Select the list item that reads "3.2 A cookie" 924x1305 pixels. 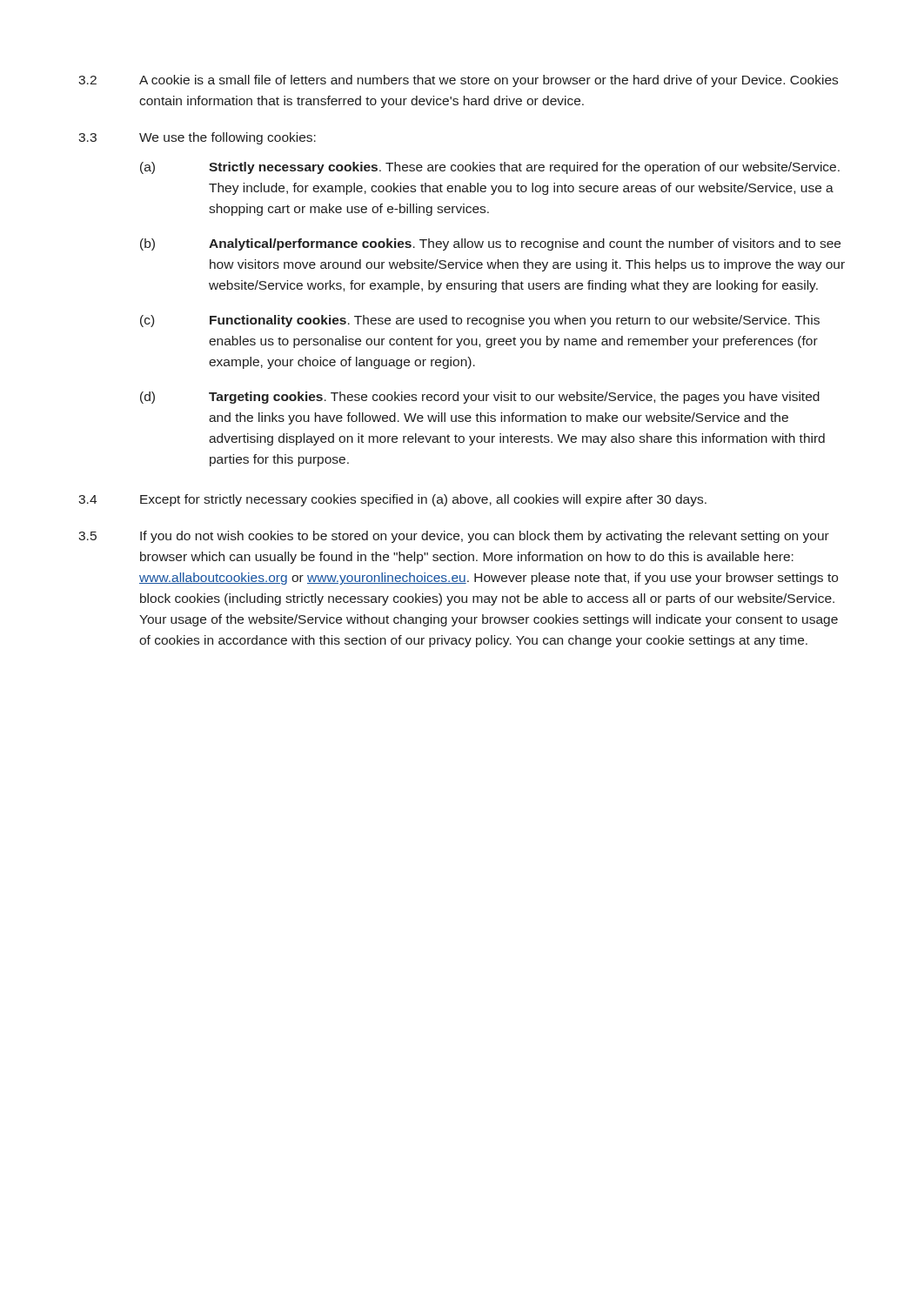(462, 91)
